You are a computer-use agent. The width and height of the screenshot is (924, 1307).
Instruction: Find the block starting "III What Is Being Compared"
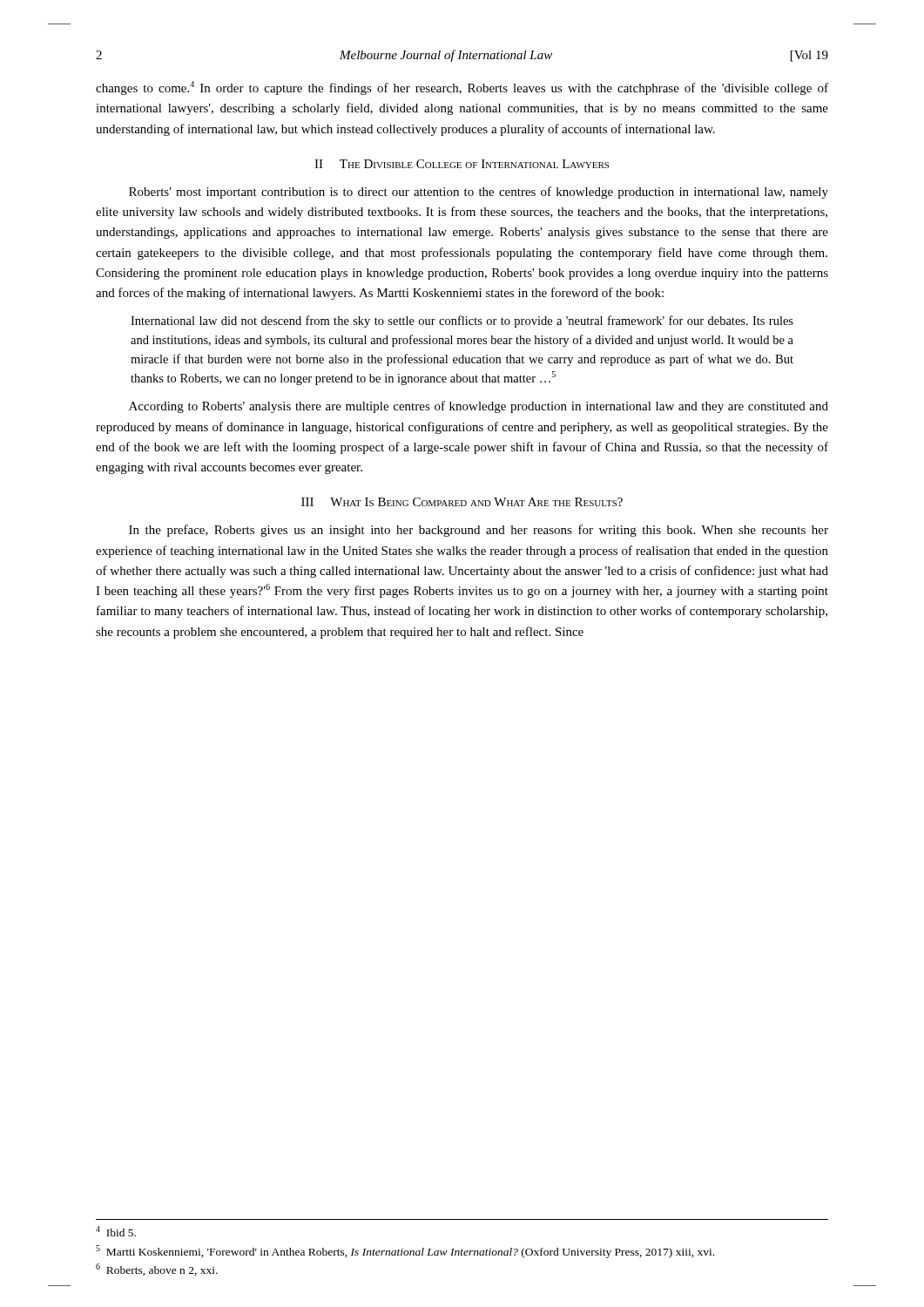tap(462, 502)
